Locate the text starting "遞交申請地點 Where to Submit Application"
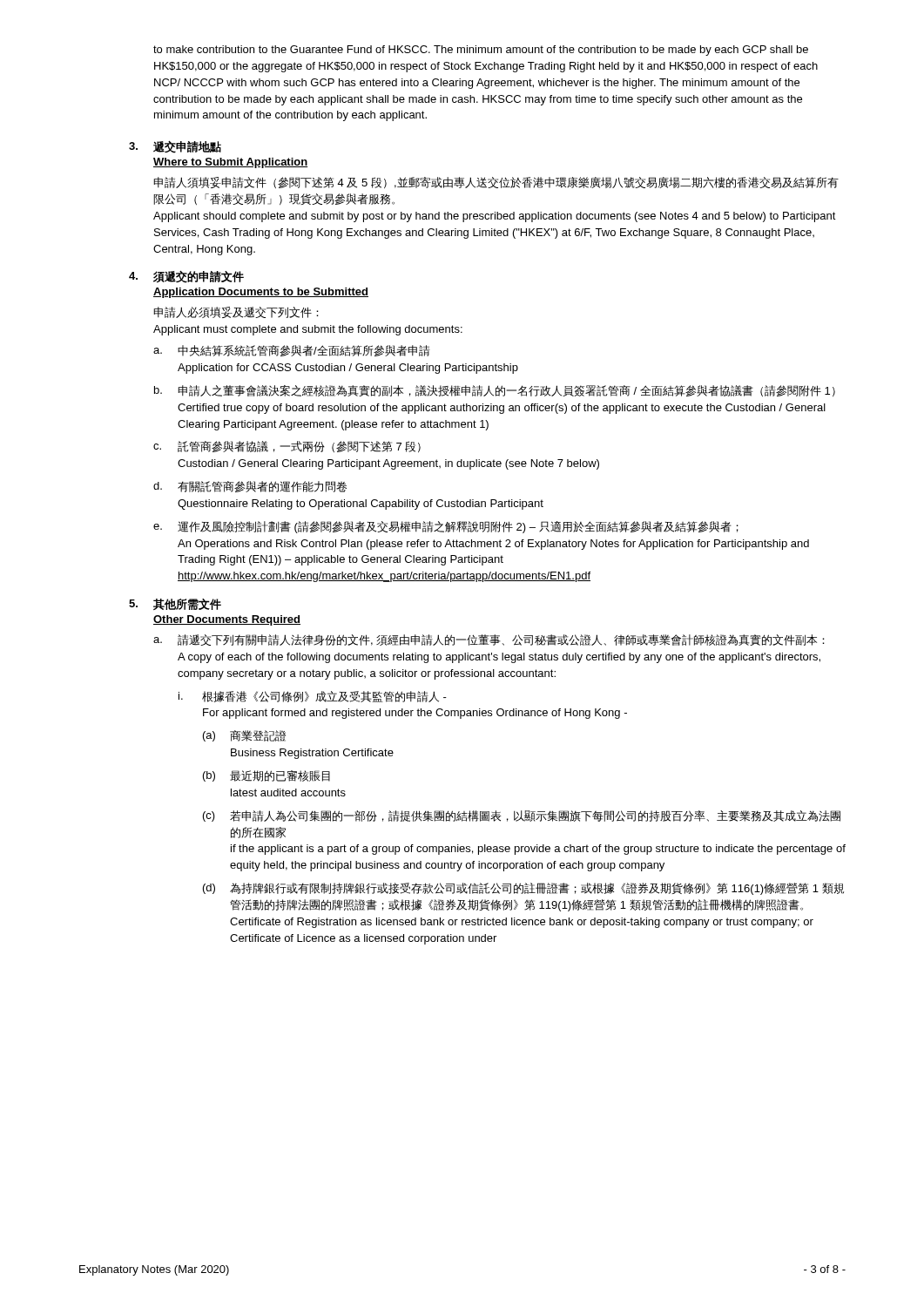The height and width of the screenshot is (1307, 924). coord(230,154)
